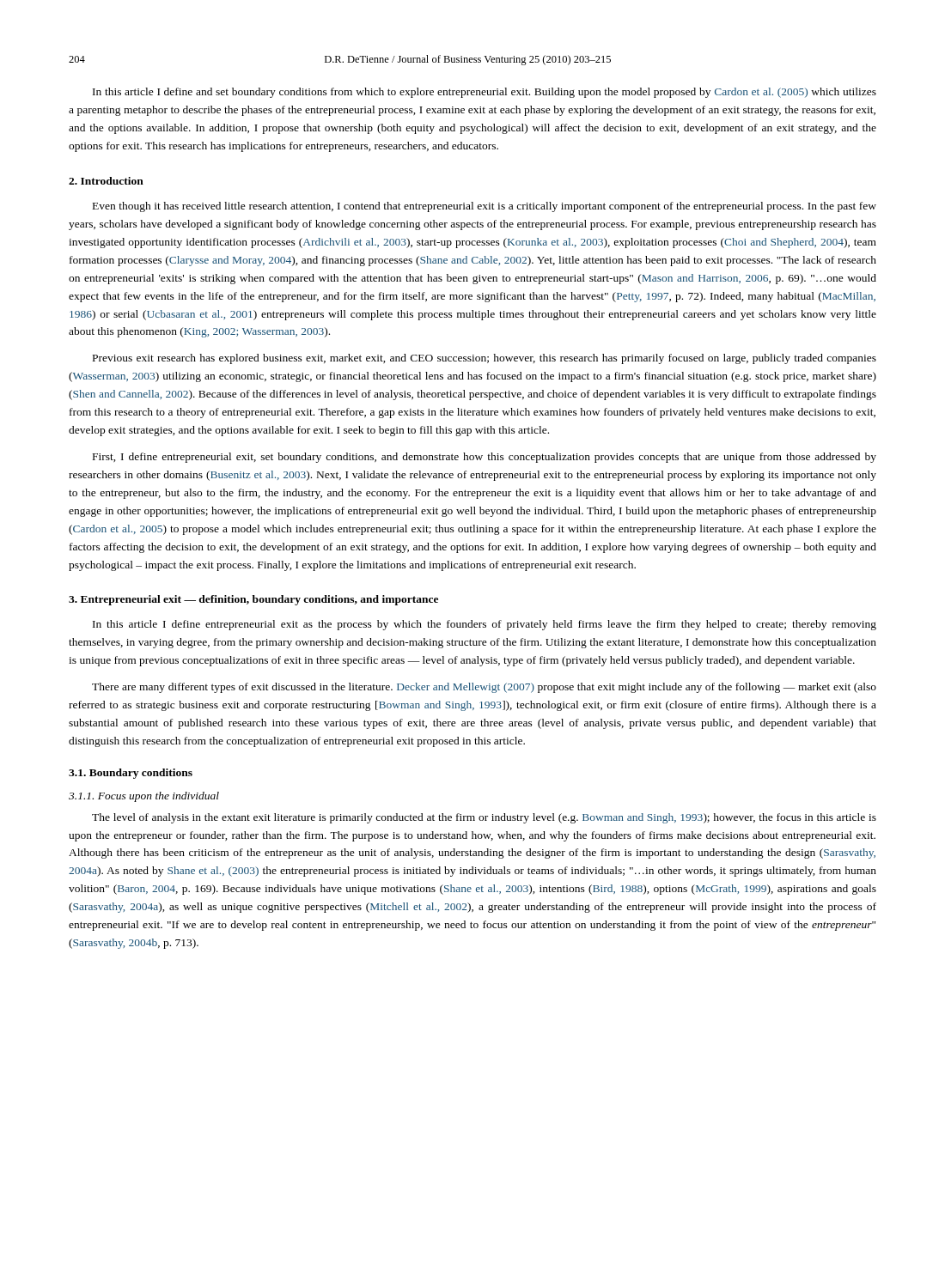Find the section header on this page that starts "3. Entrepreneurial exit — definition, boundary conditions,"
This screenshot has width=945, height=1288.
(x=254, y=599)
